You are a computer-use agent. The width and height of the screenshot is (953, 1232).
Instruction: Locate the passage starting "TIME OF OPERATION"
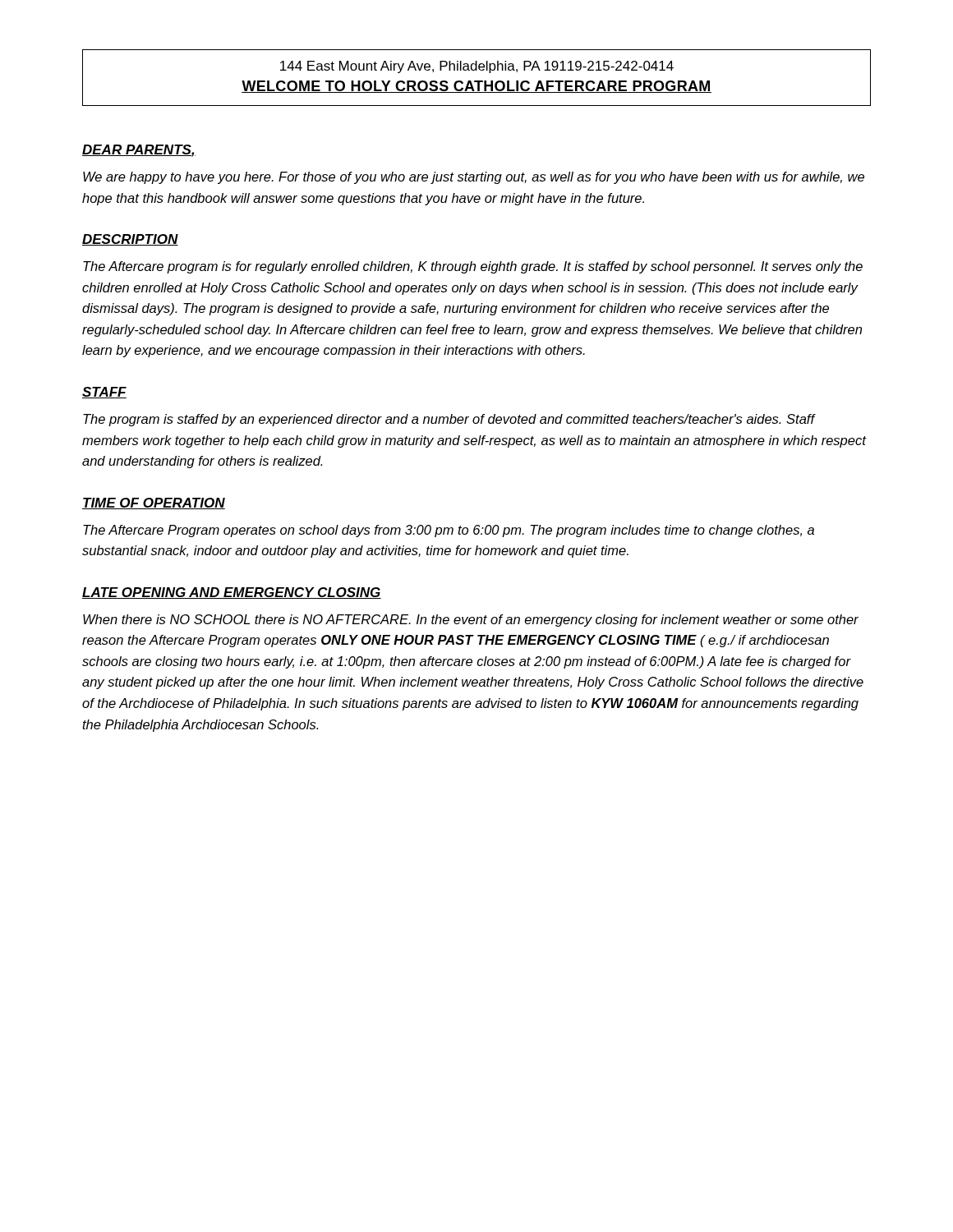153,503
